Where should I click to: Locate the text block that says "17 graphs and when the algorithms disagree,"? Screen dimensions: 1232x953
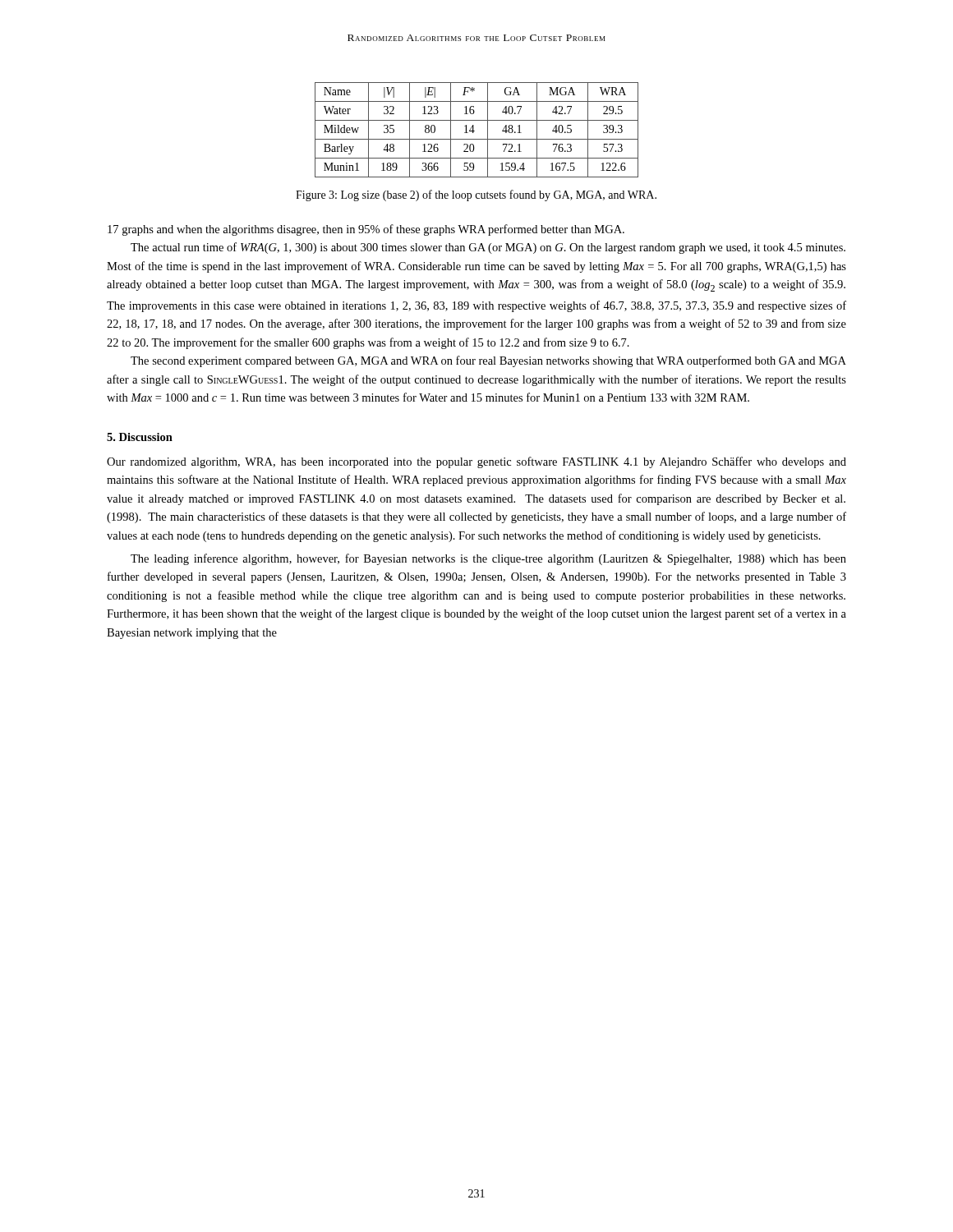click(x=476, y=314)
